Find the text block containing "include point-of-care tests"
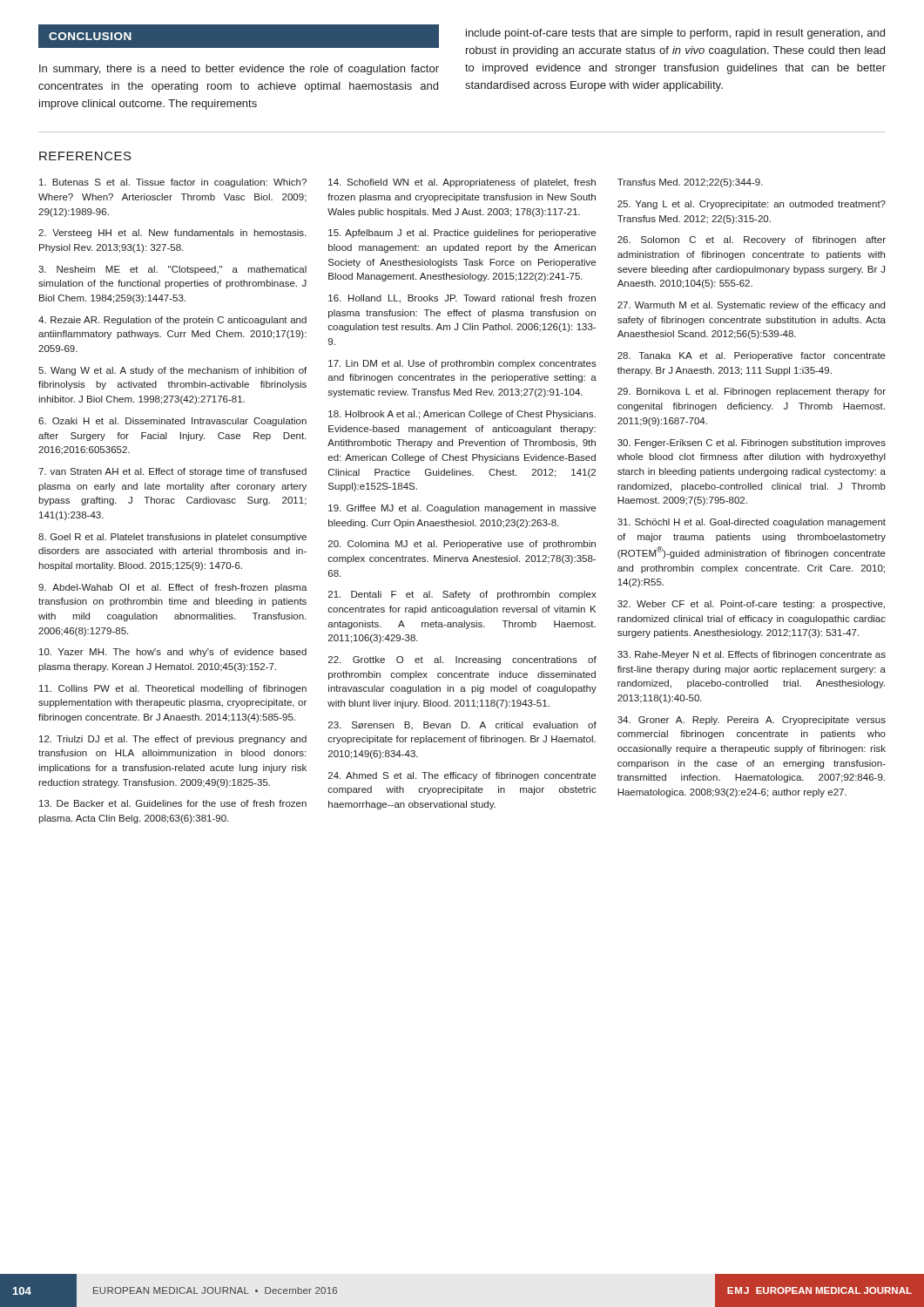 [675, 60]
